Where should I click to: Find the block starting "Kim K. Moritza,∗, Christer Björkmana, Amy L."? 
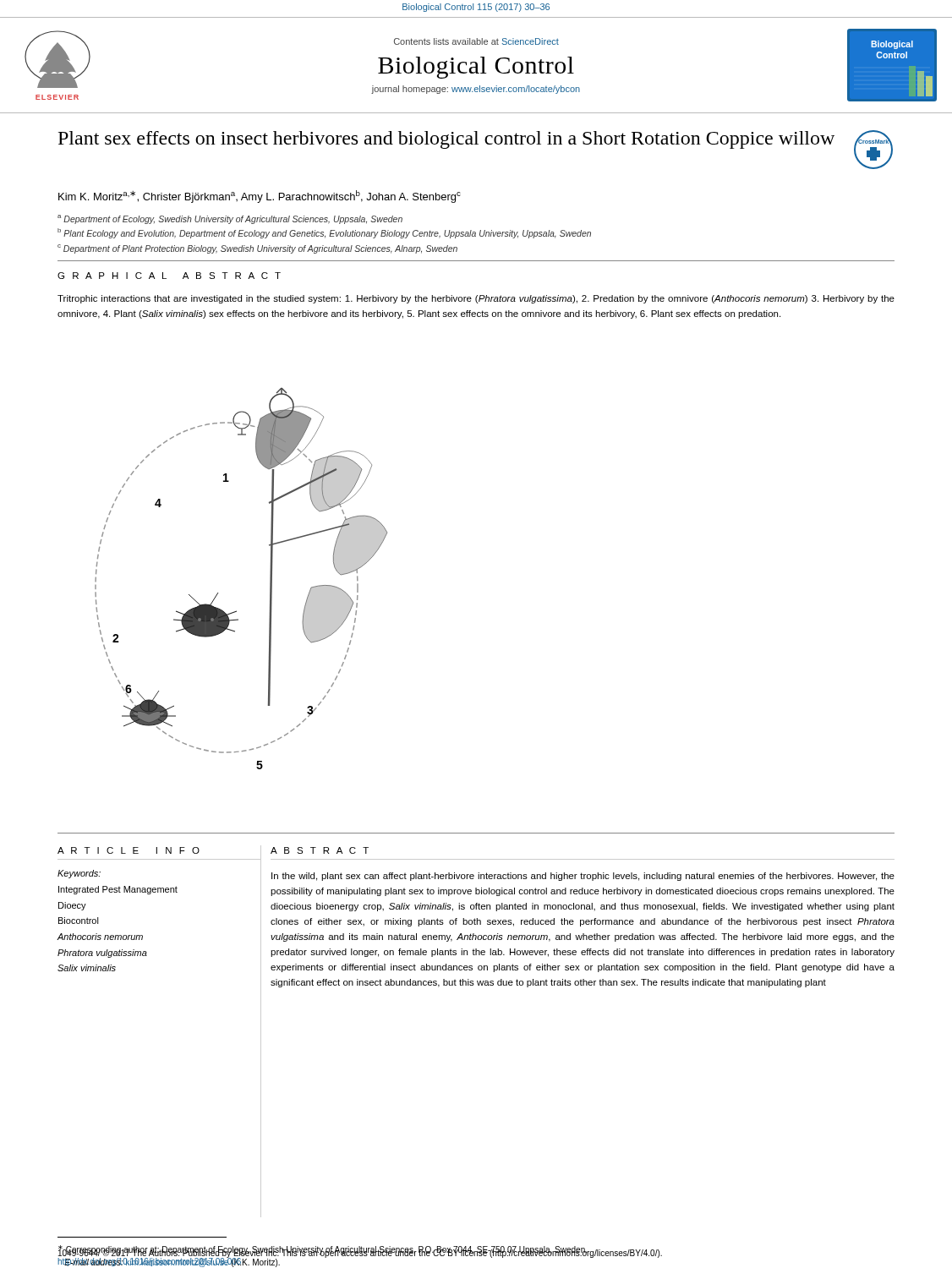259,196
